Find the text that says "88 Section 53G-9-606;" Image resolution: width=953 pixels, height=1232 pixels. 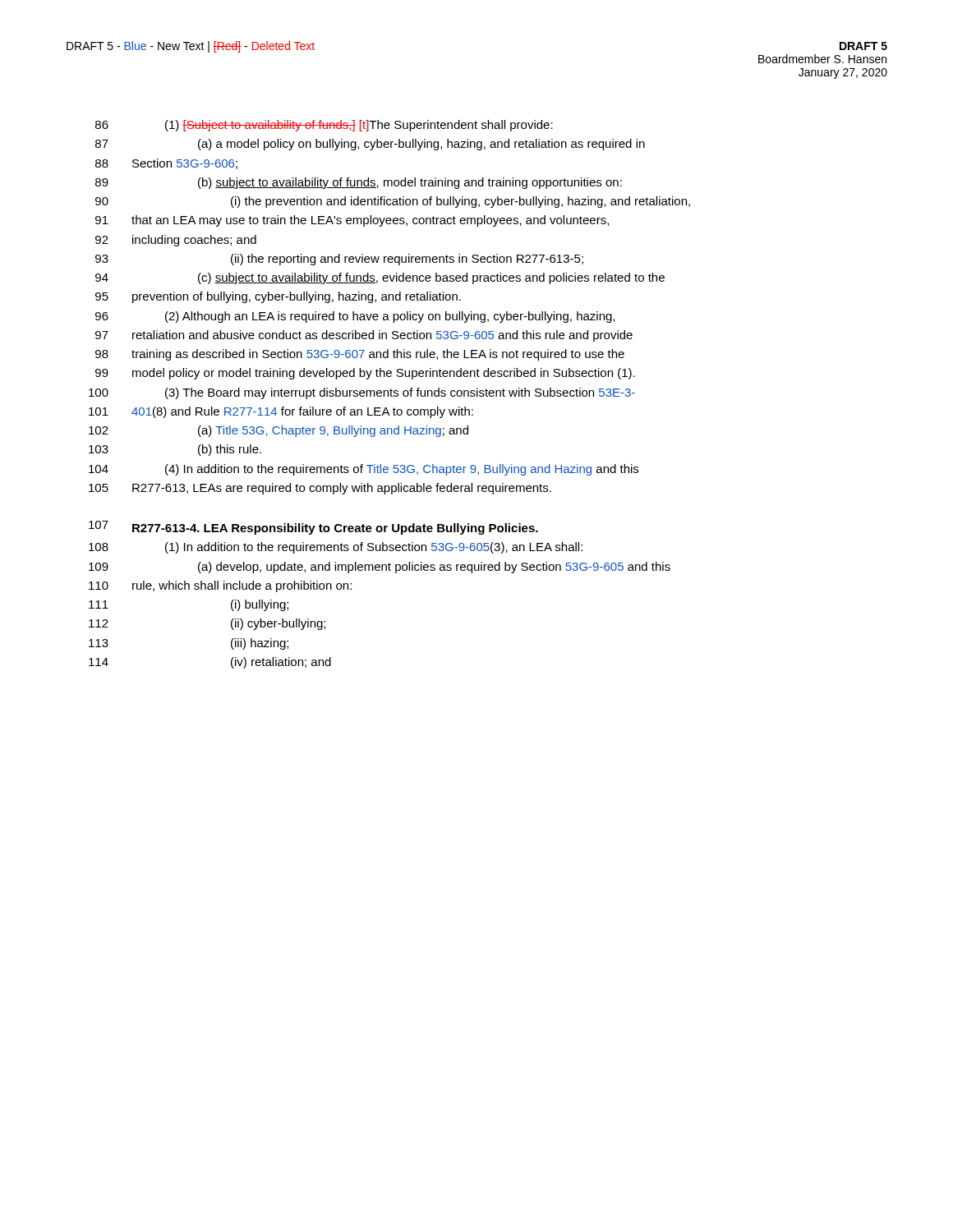(x=166, y=164)
